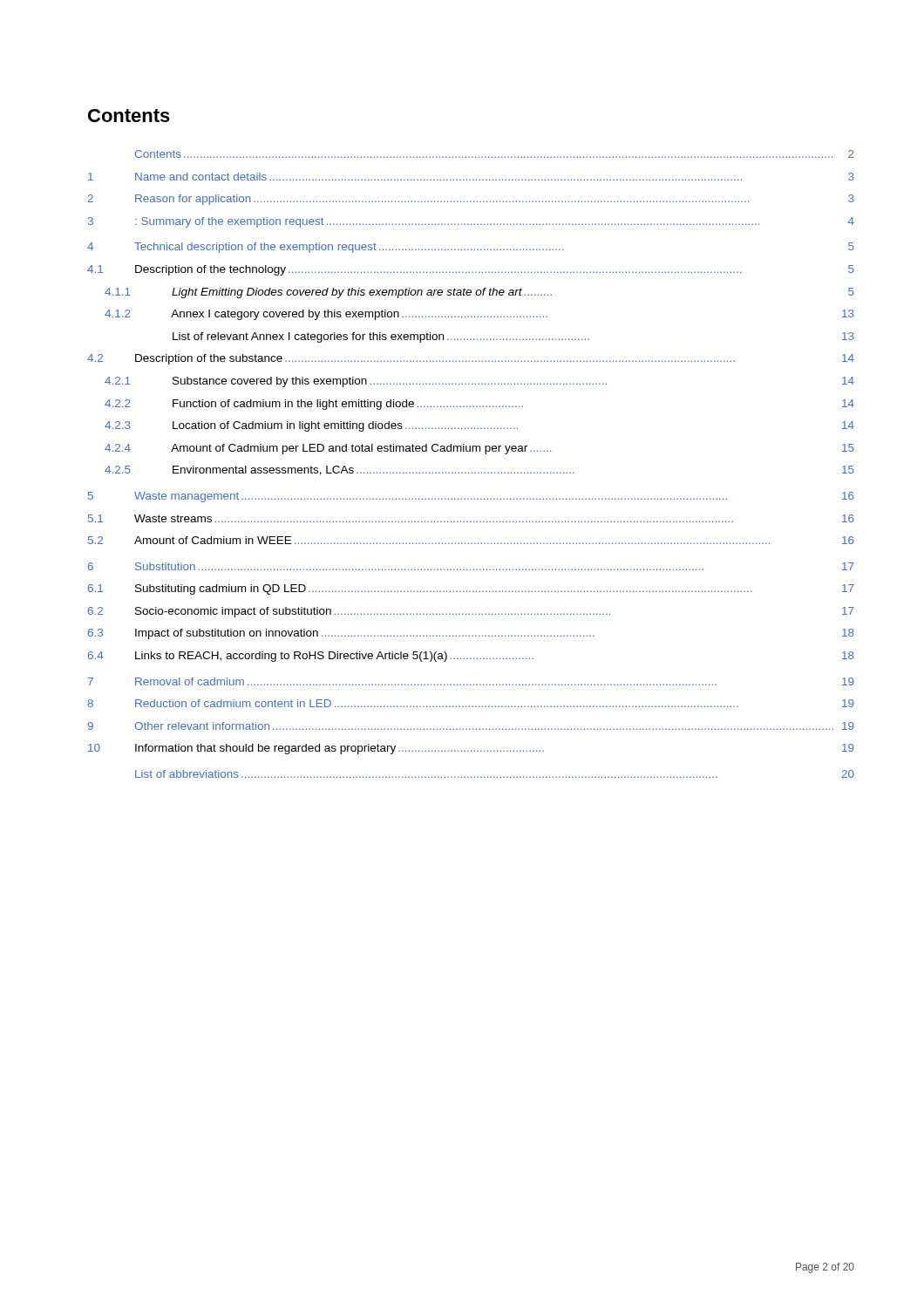Select the list item that reads "10 Information that should be"
Image resolution: width=924 pixels, height=1308 pixels.
[471, 748]
